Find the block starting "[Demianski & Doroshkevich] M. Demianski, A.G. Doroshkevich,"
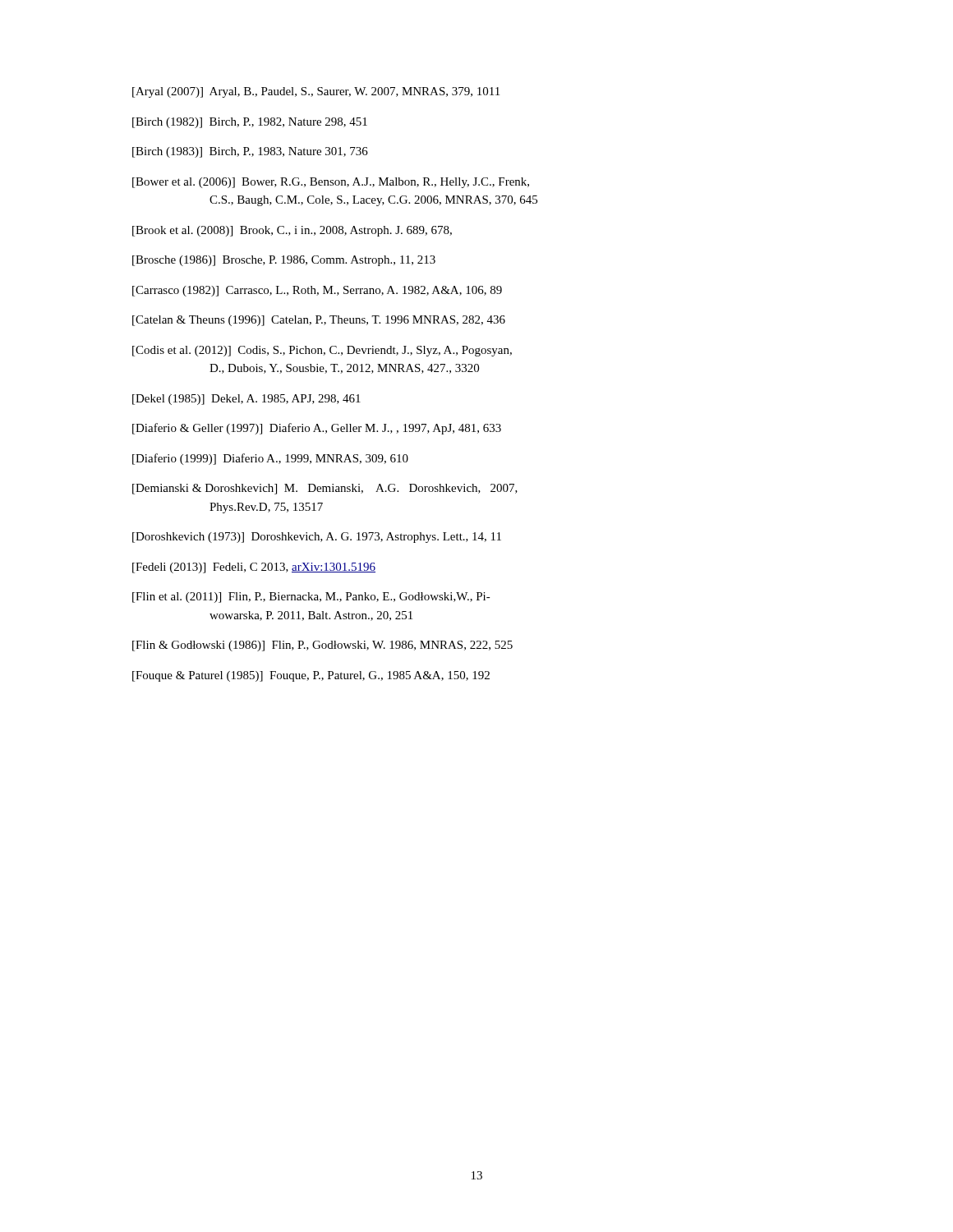This screenshot has height=1232, width=953. pos(325,497)
